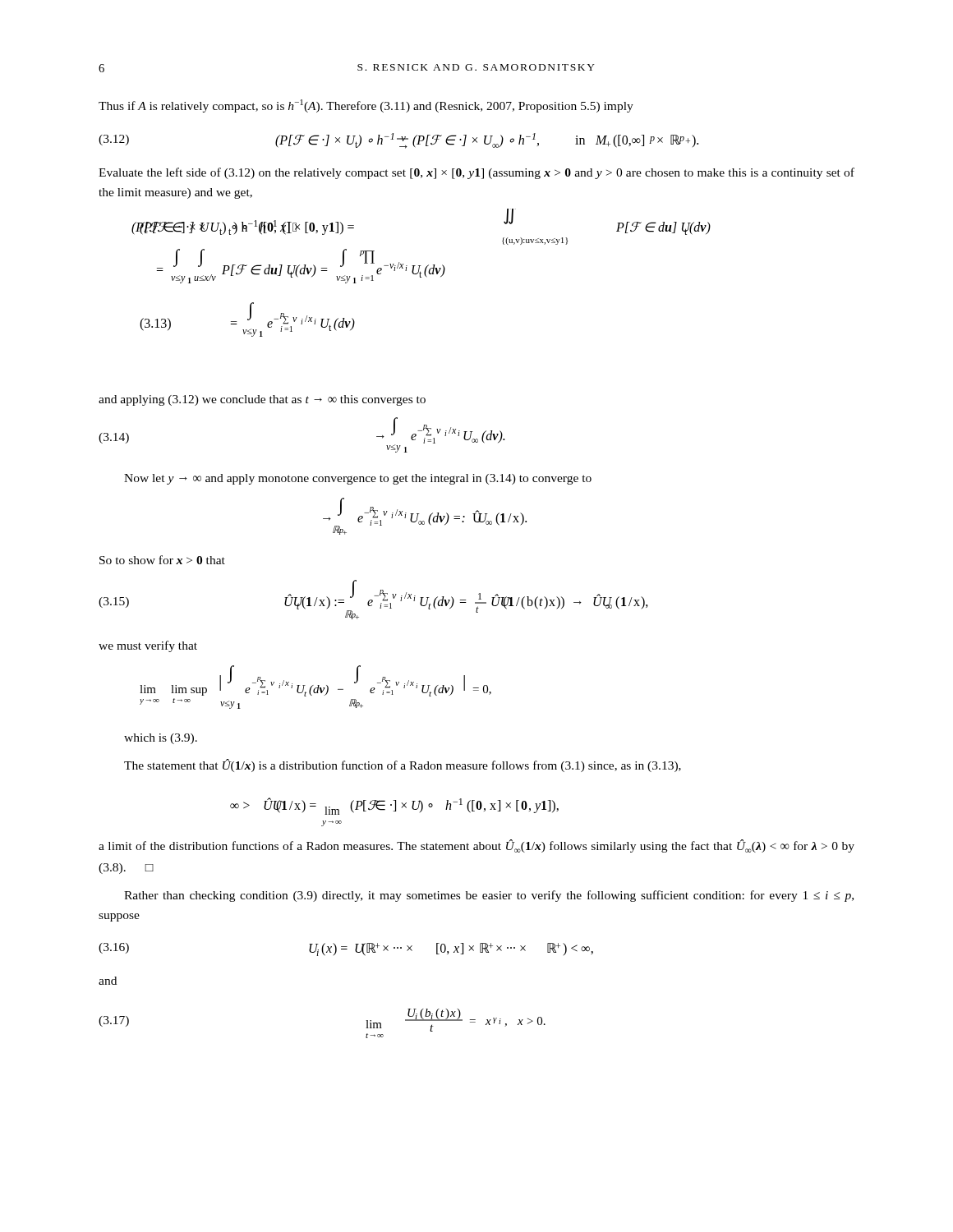This screenshot has width=953, height=1232.
Task: Select the passage starting "So to show"
Action: pyautogui.click(x=162, y=560)
